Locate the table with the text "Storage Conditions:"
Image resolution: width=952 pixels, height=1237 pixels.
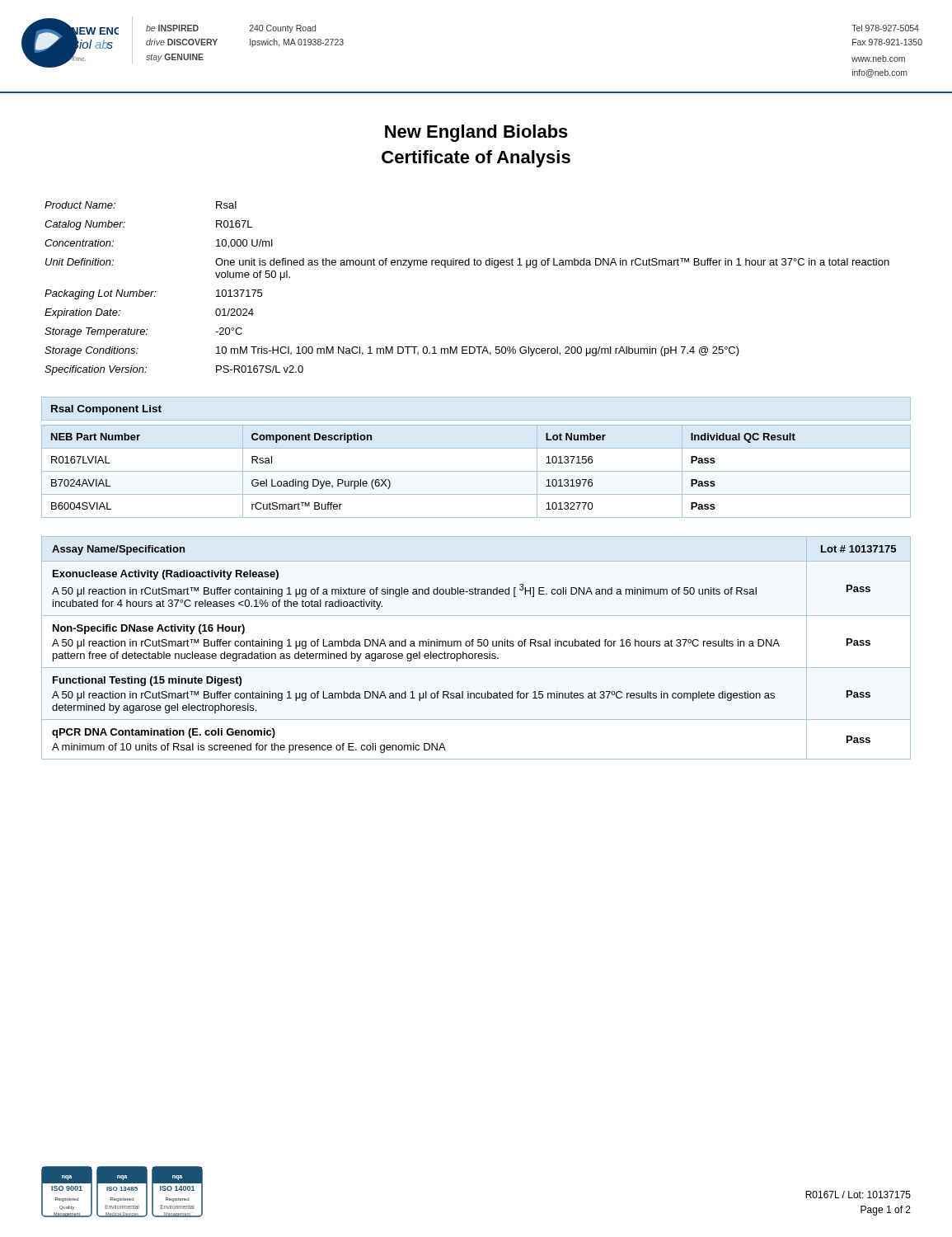point(476,287)
